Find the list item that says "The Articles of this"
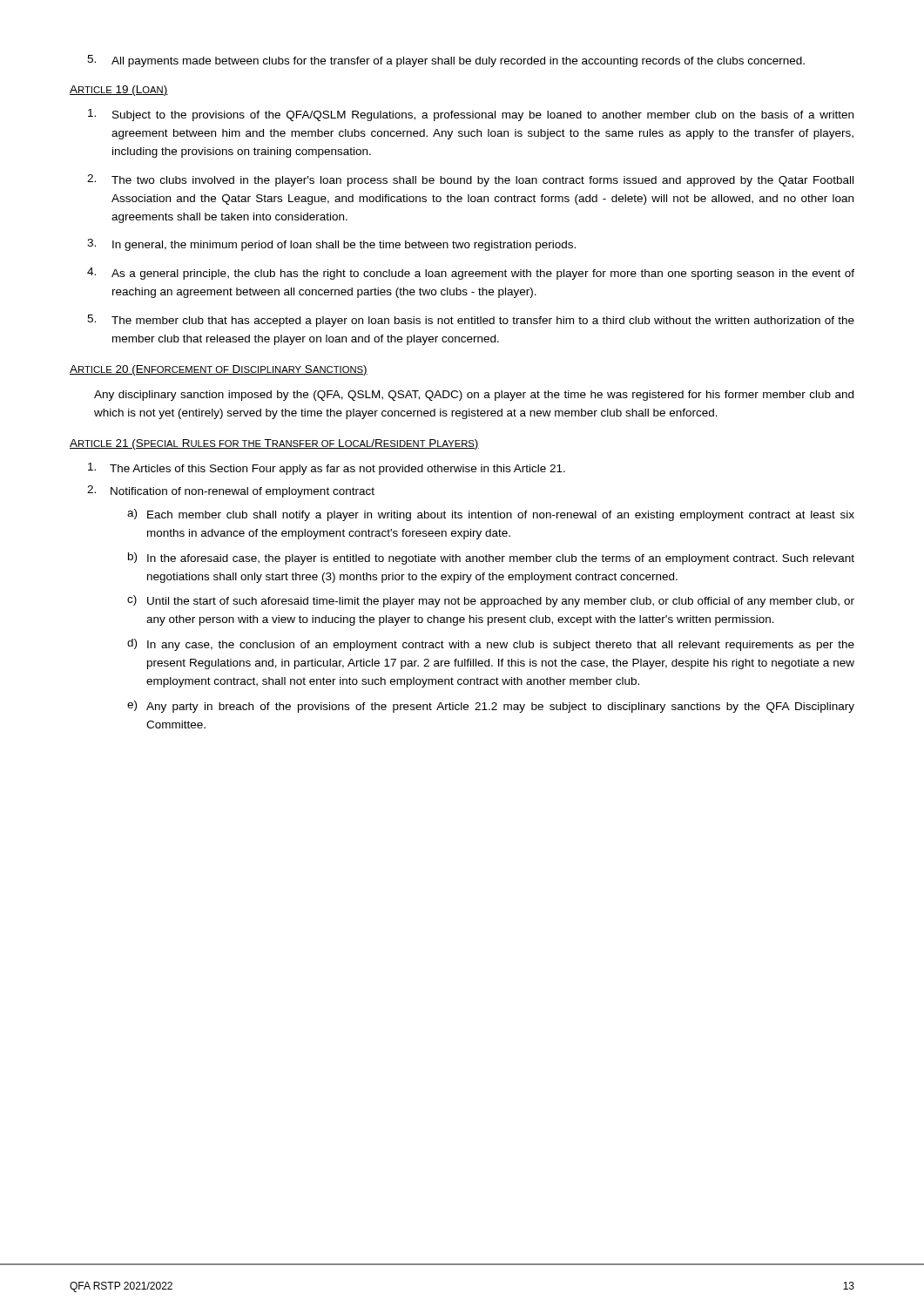 click(x=471, y=469)
